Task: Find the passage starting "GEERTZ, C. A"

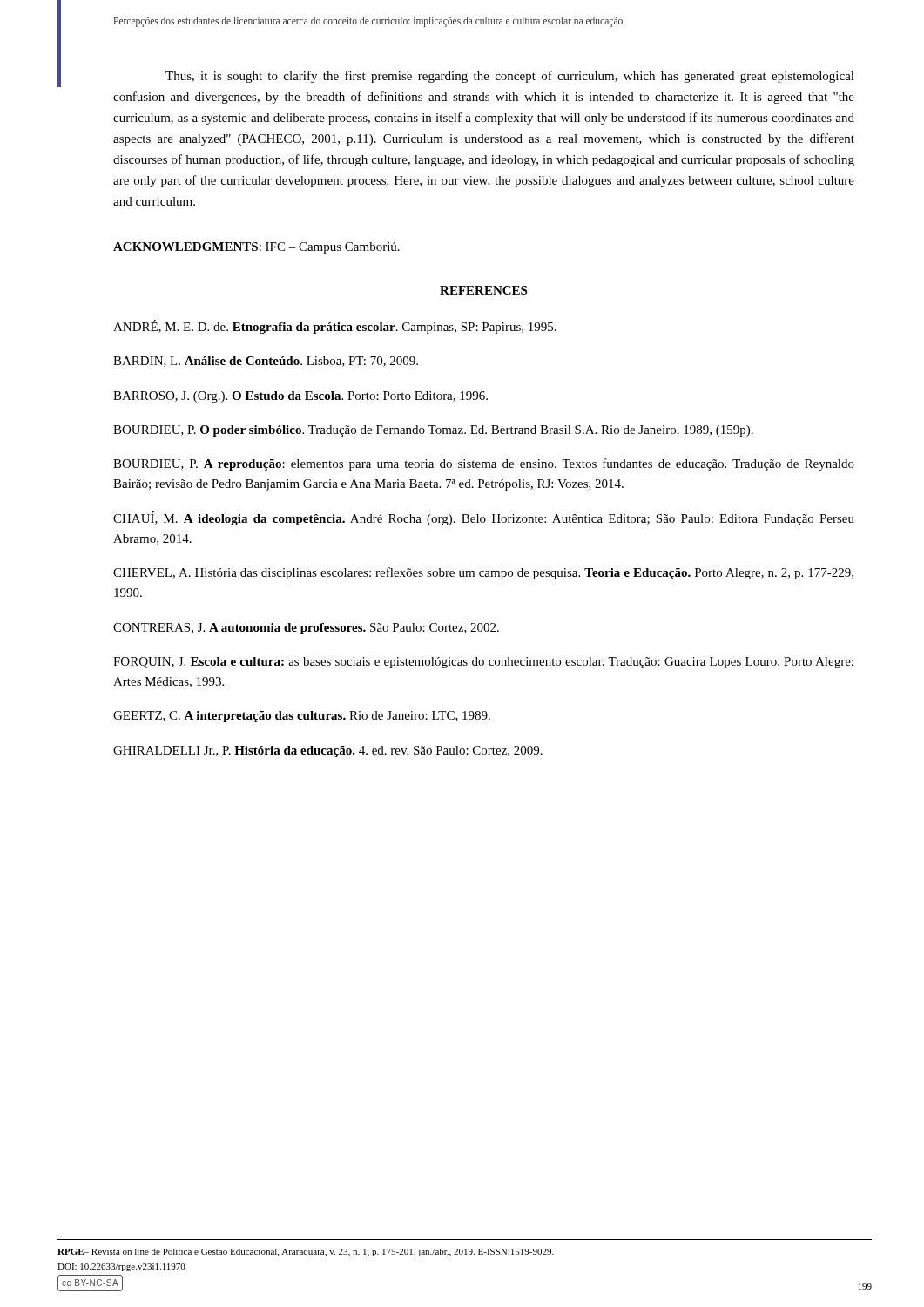Action: pos(302,716)
